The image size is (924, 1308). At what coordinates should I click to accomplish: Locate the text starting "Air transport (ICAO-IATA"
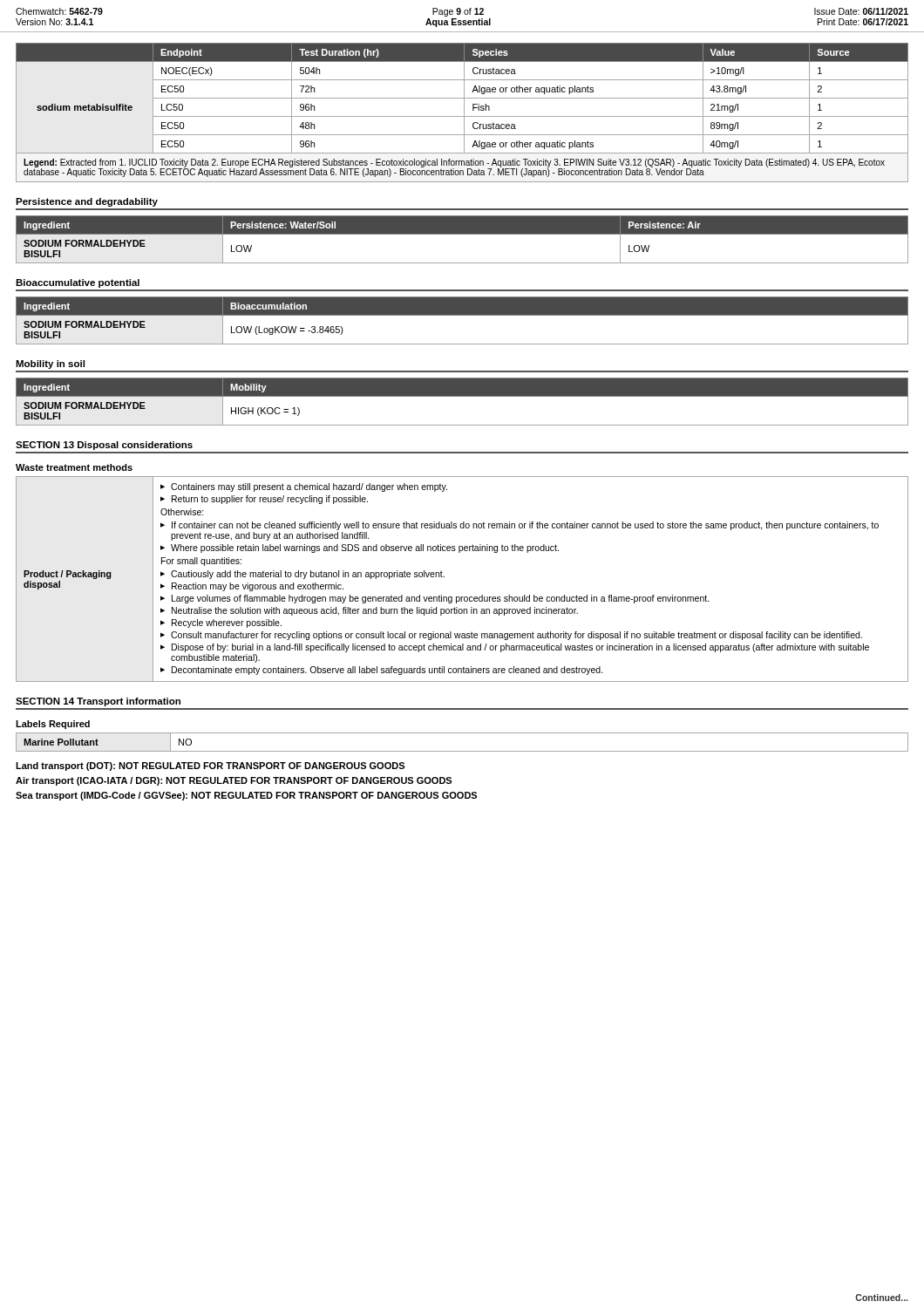coord(234,780)
